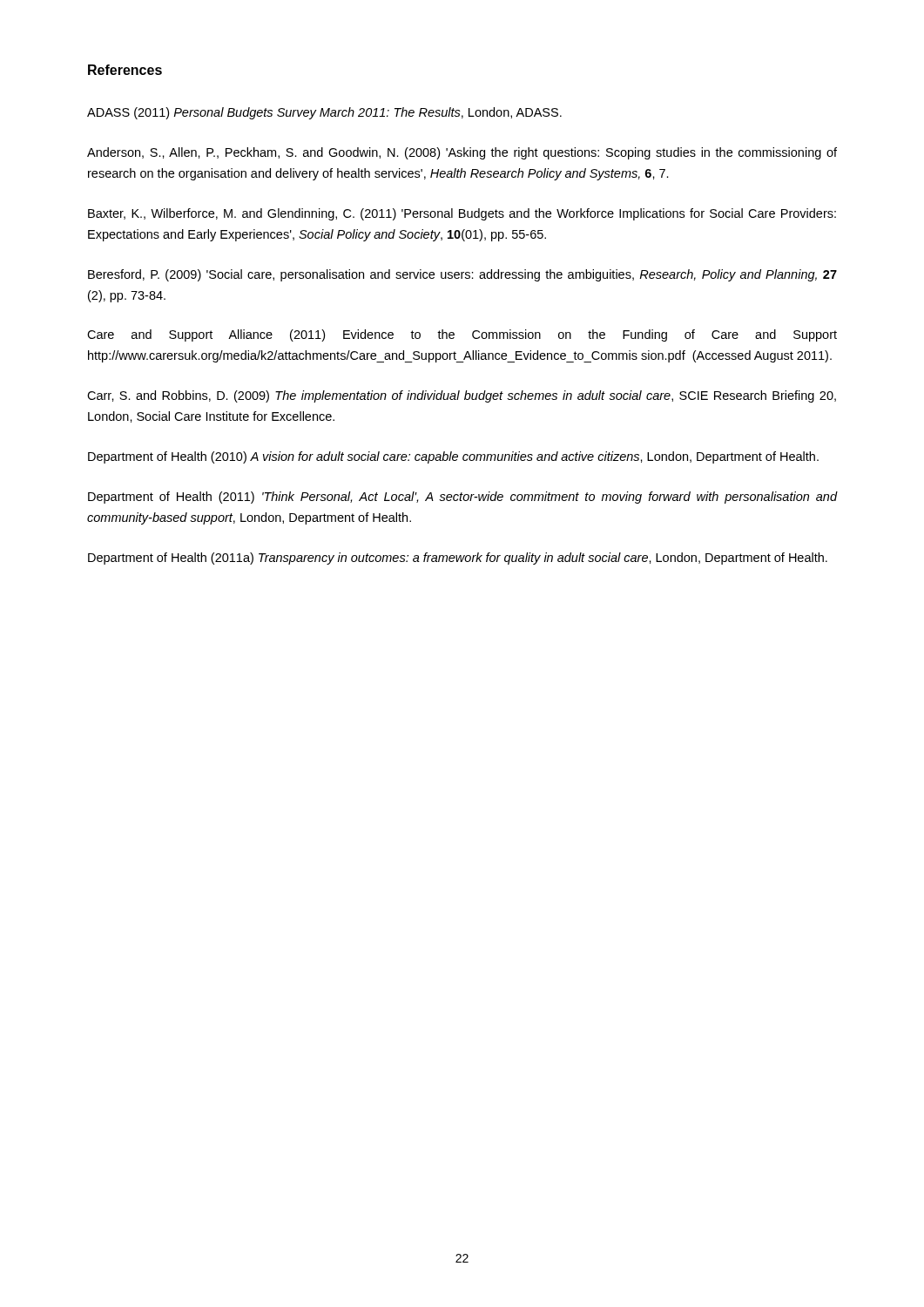The width and height of the screenshot is (924, 1307).
Task: Select the text block with the text "Anderson, S., Allen, P., Peckham,"
Action: (x=462, y=163)
